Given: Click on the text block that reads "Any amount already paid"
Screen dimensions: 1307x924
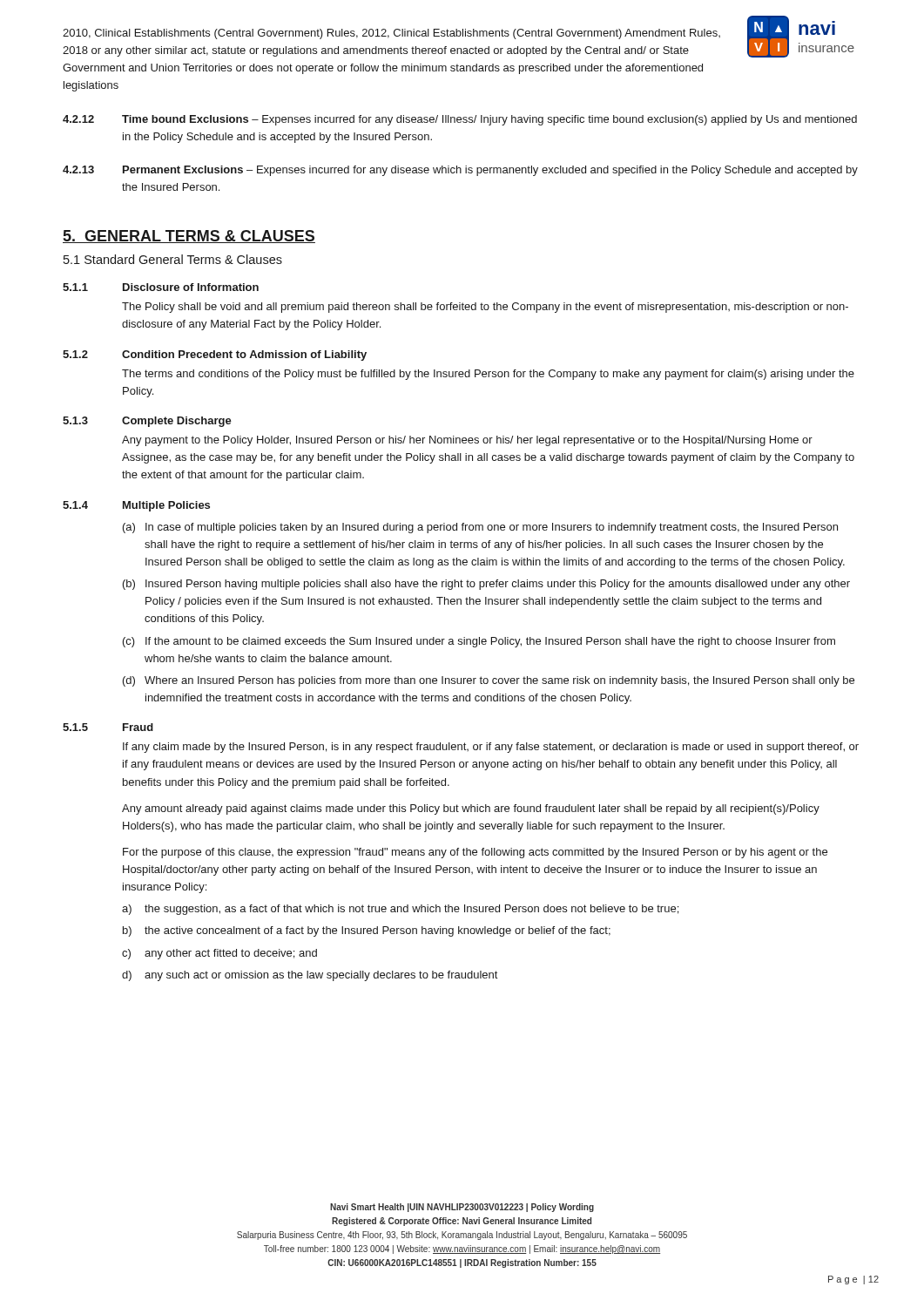Looking at the screenshot, I should pos(471,817).
